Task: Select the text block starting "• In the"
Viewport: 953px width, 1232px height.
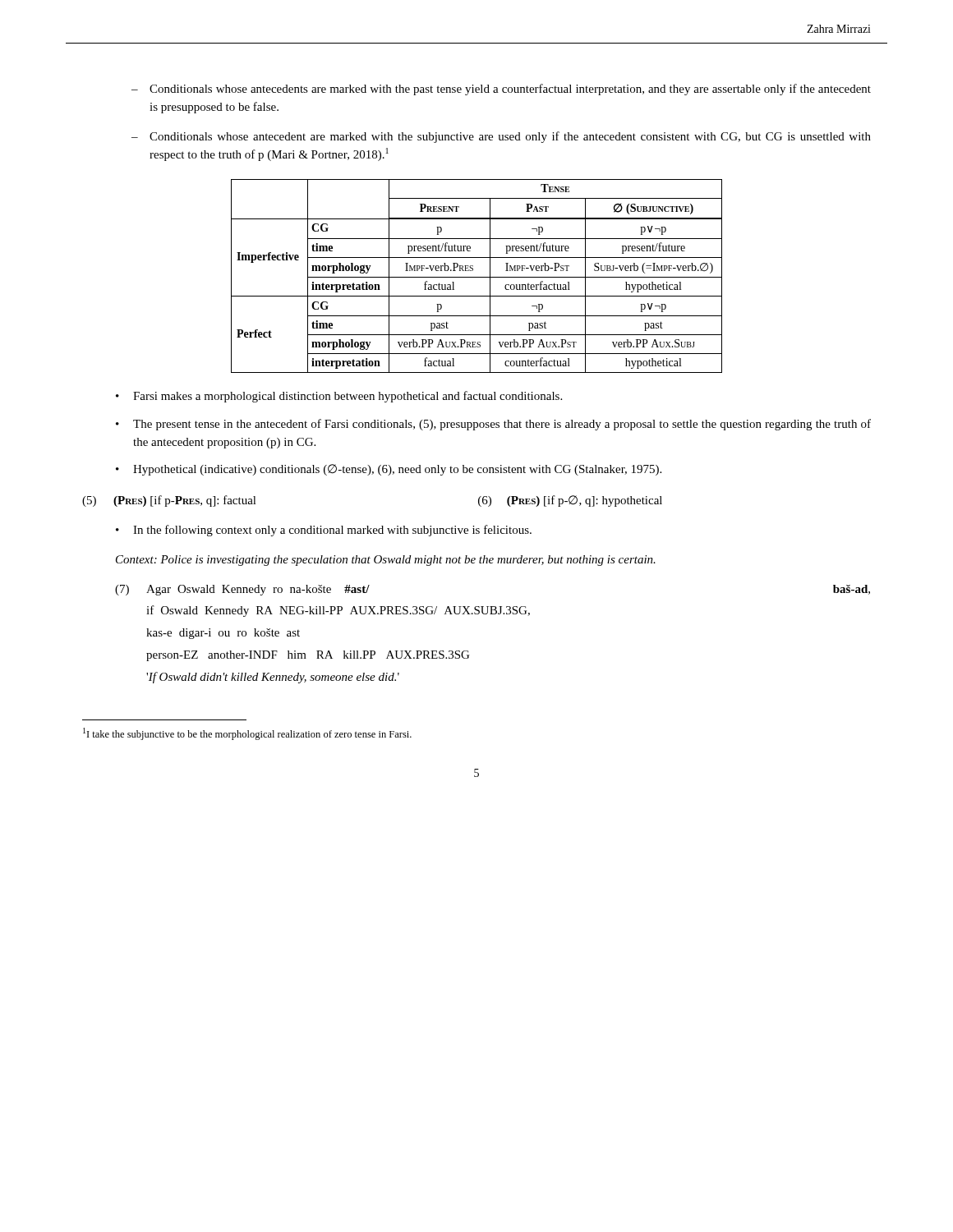Action: (x=493, y=530)
